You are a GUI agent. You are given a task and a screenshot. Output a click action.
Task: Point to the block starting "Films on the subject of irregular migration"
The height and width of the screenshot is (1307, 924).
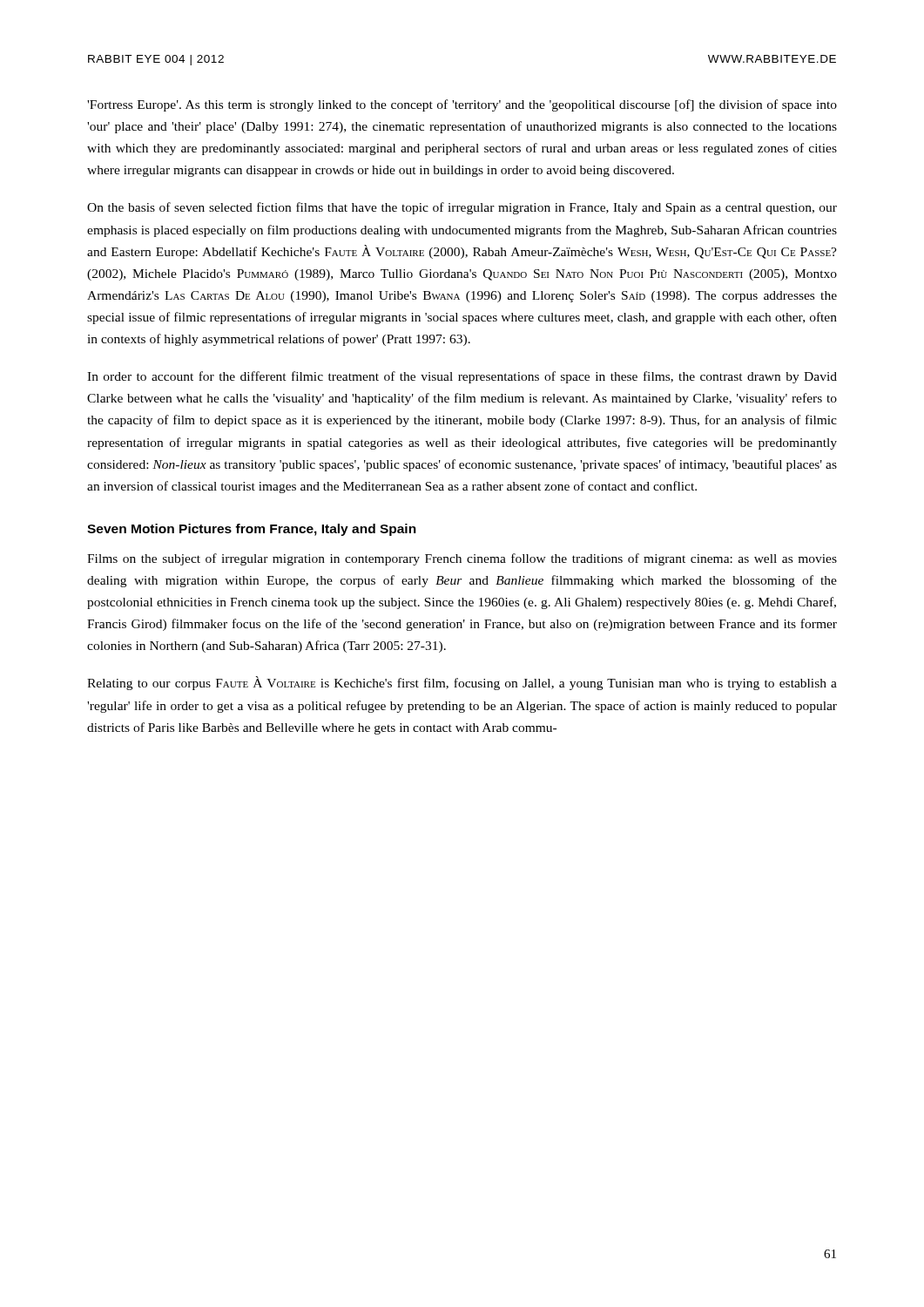tap(462, 602)
